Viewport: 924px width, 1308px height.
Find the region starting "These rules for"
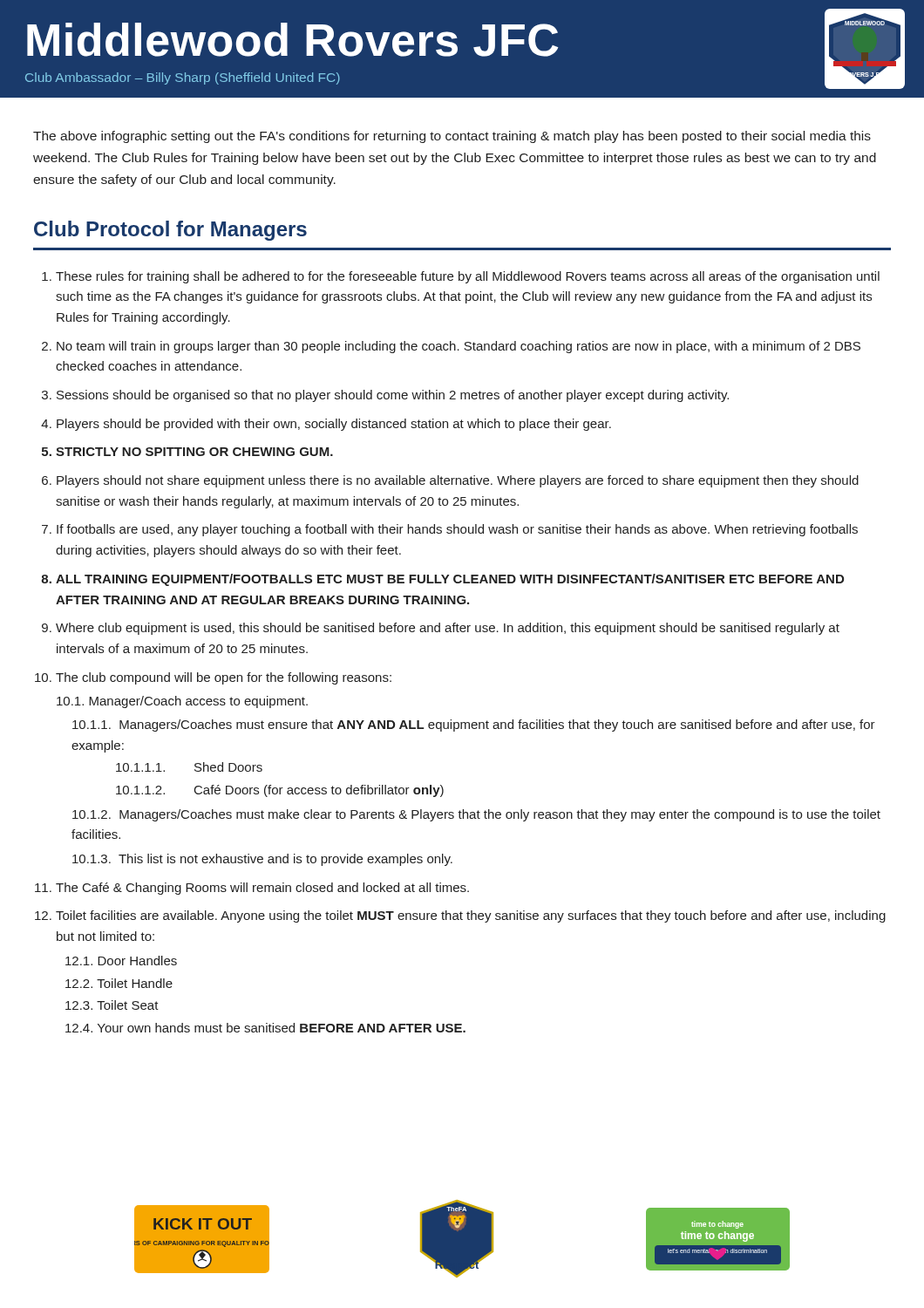(x=468, y=296)
